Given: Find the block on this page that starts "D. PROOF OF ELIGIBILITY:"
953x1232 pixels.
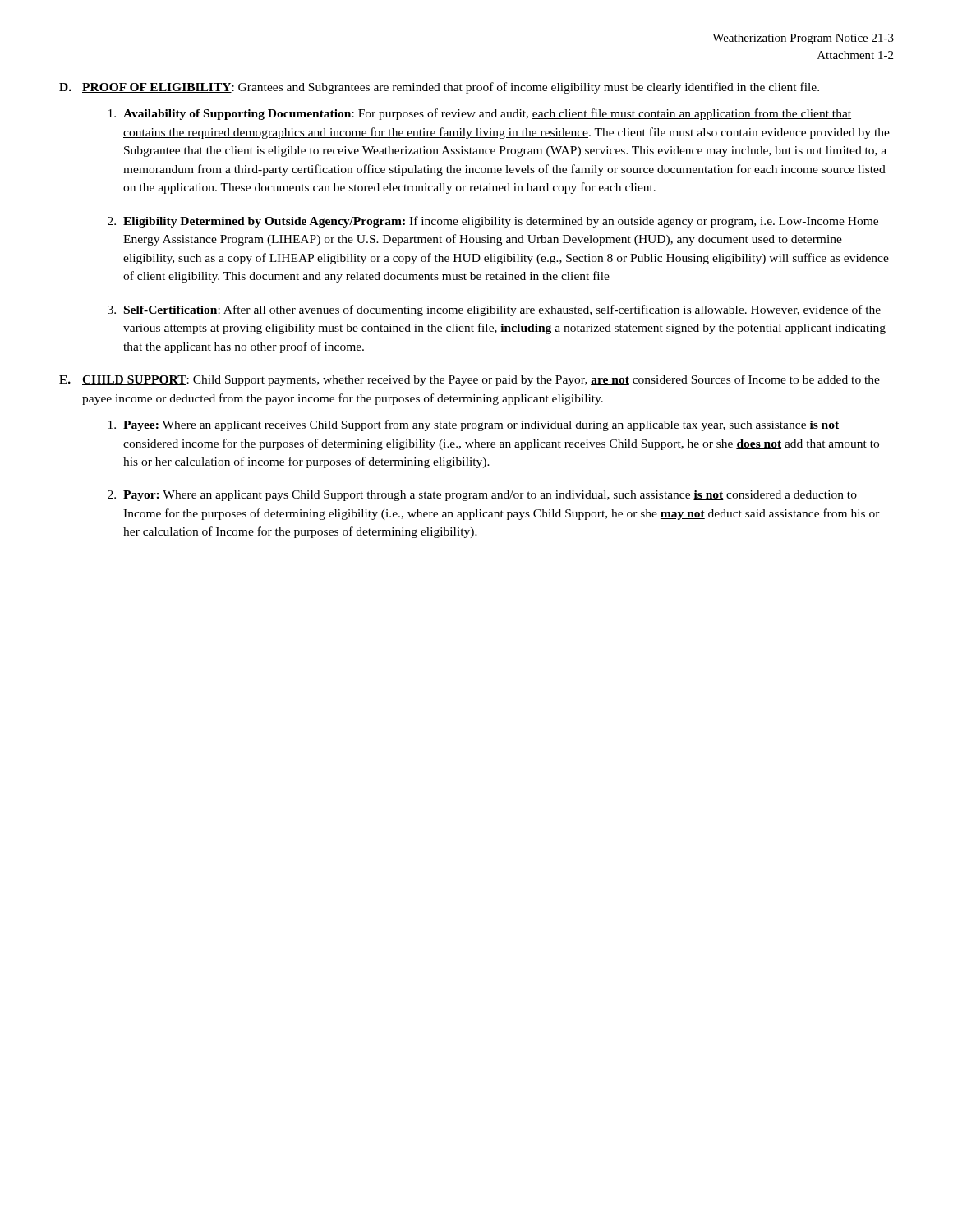Looking at the screenshot, I should pyautogui.click(x=476, y=217).
